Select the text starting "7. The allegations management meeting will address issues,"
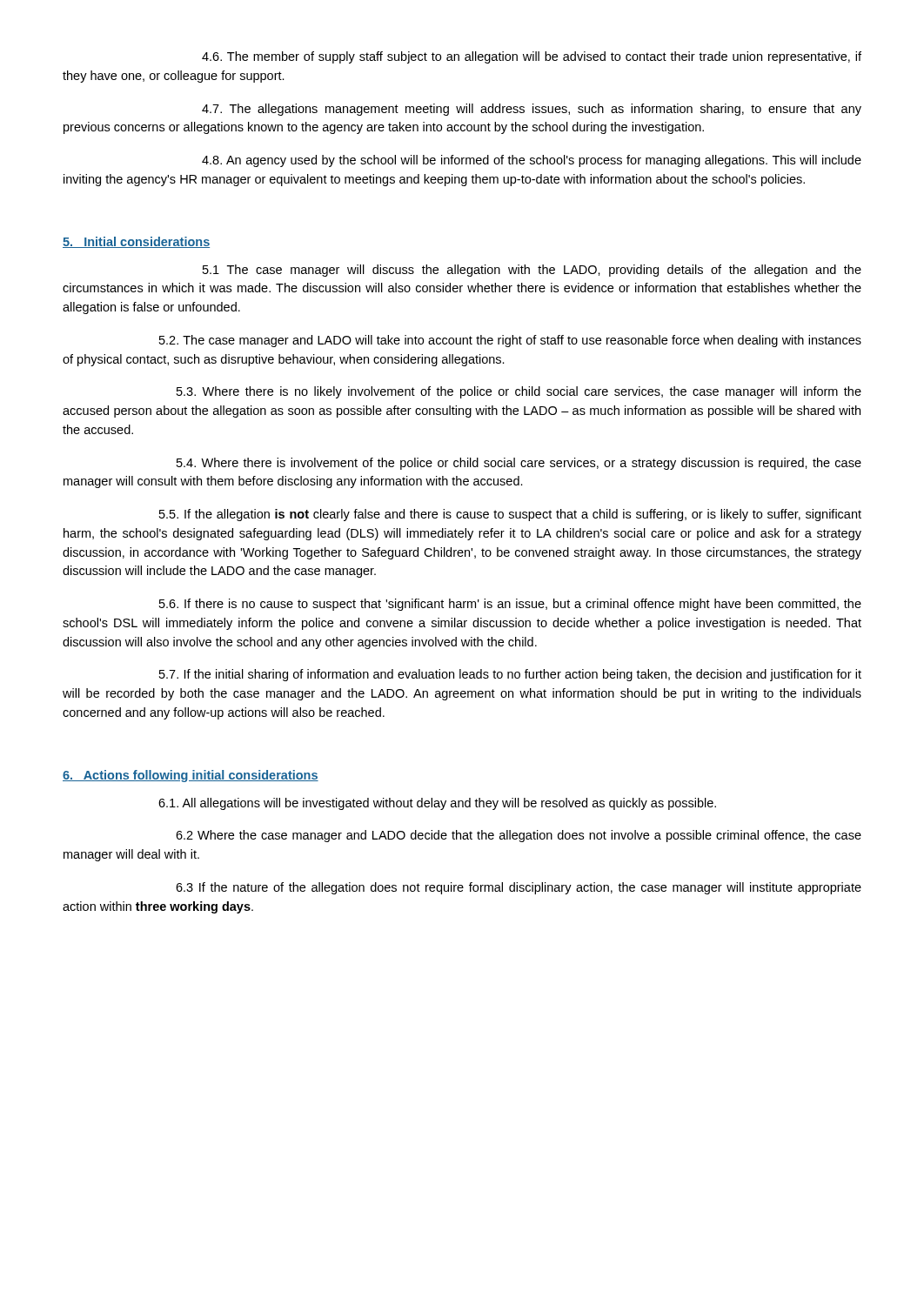This screenshot has width=924, height=1305. pyautogui.click(x=462, y=118)
